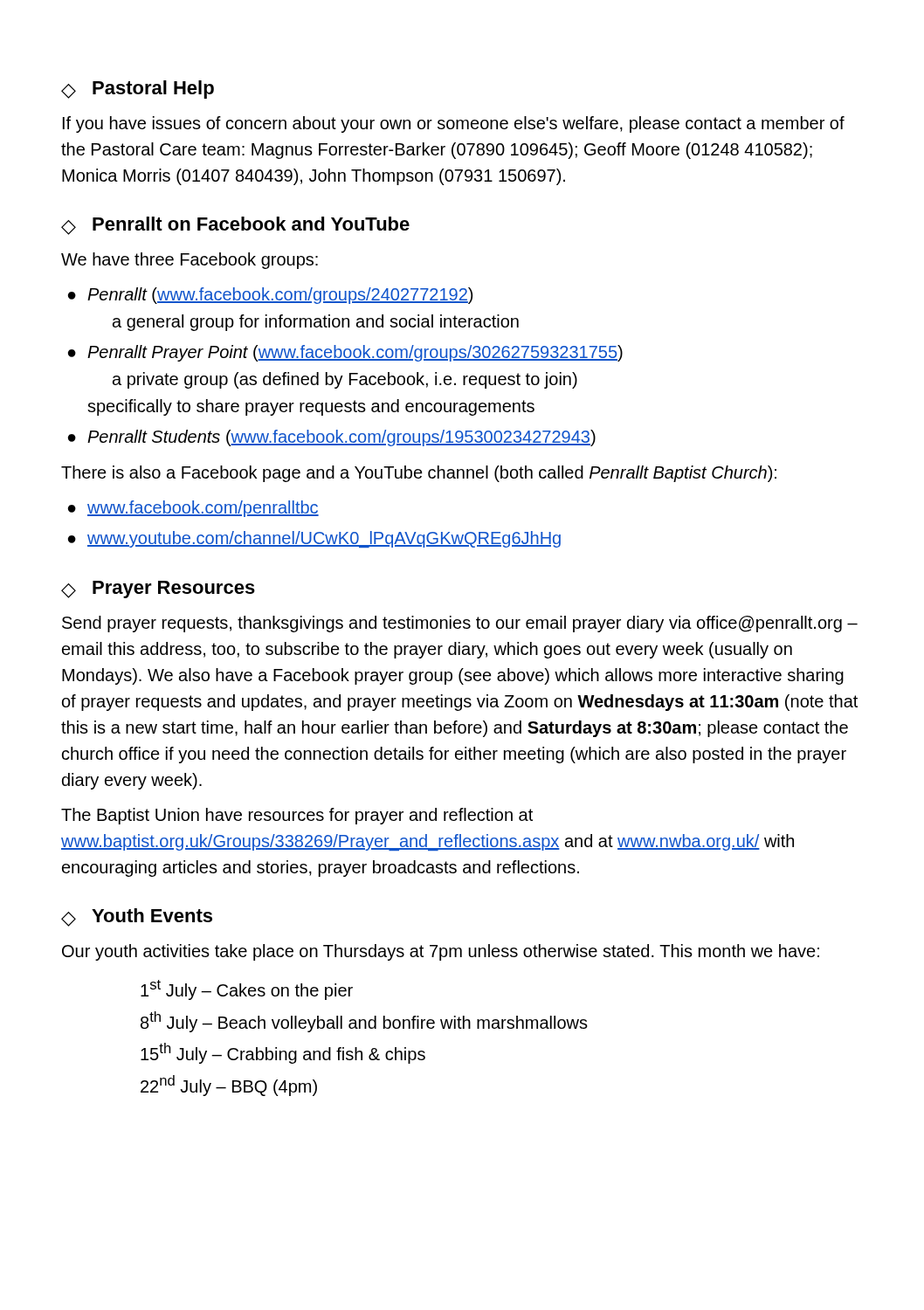
Task: Locate the text block containing "Send prayer requests, thanksgivings and"
Action: tap(460, 701)
